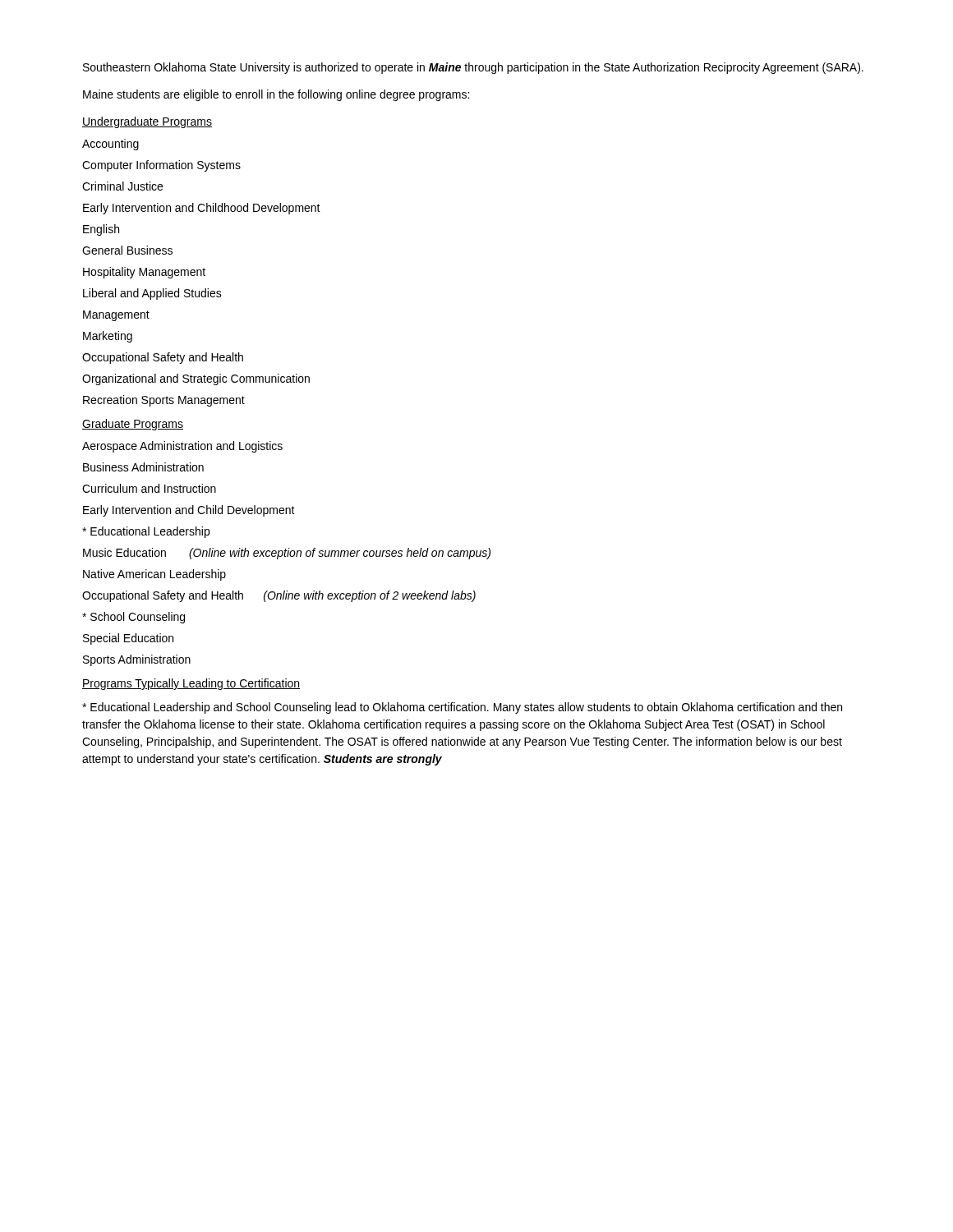Select the list item that says "Special Education"
The image size is (953, 1232).
(128, 638)
